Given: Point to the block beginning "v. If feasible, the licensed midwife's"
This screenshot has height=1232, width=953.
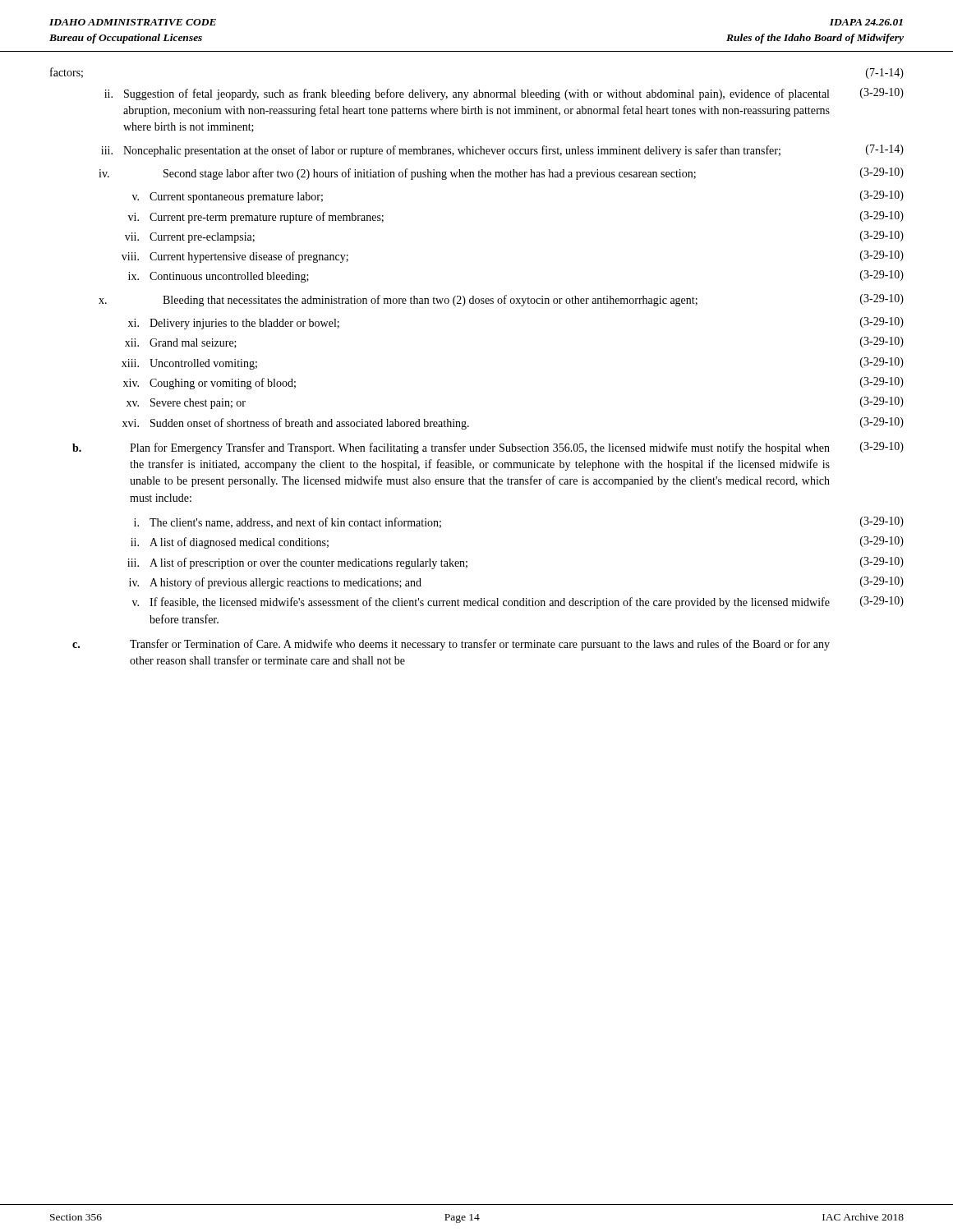Looking at the screenshot, I should point(476,612).
